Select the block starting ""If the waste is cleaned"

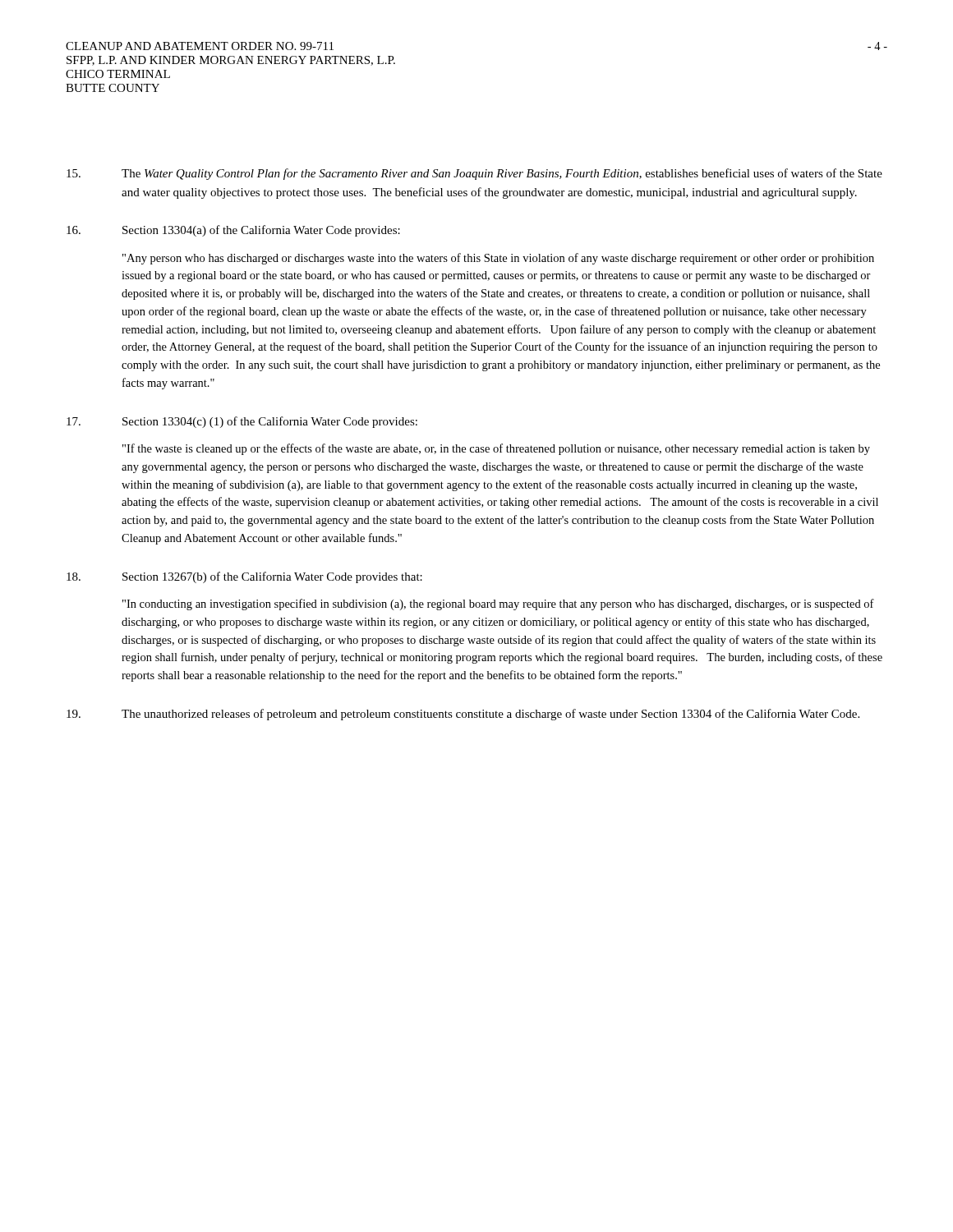tap(500, 493)
